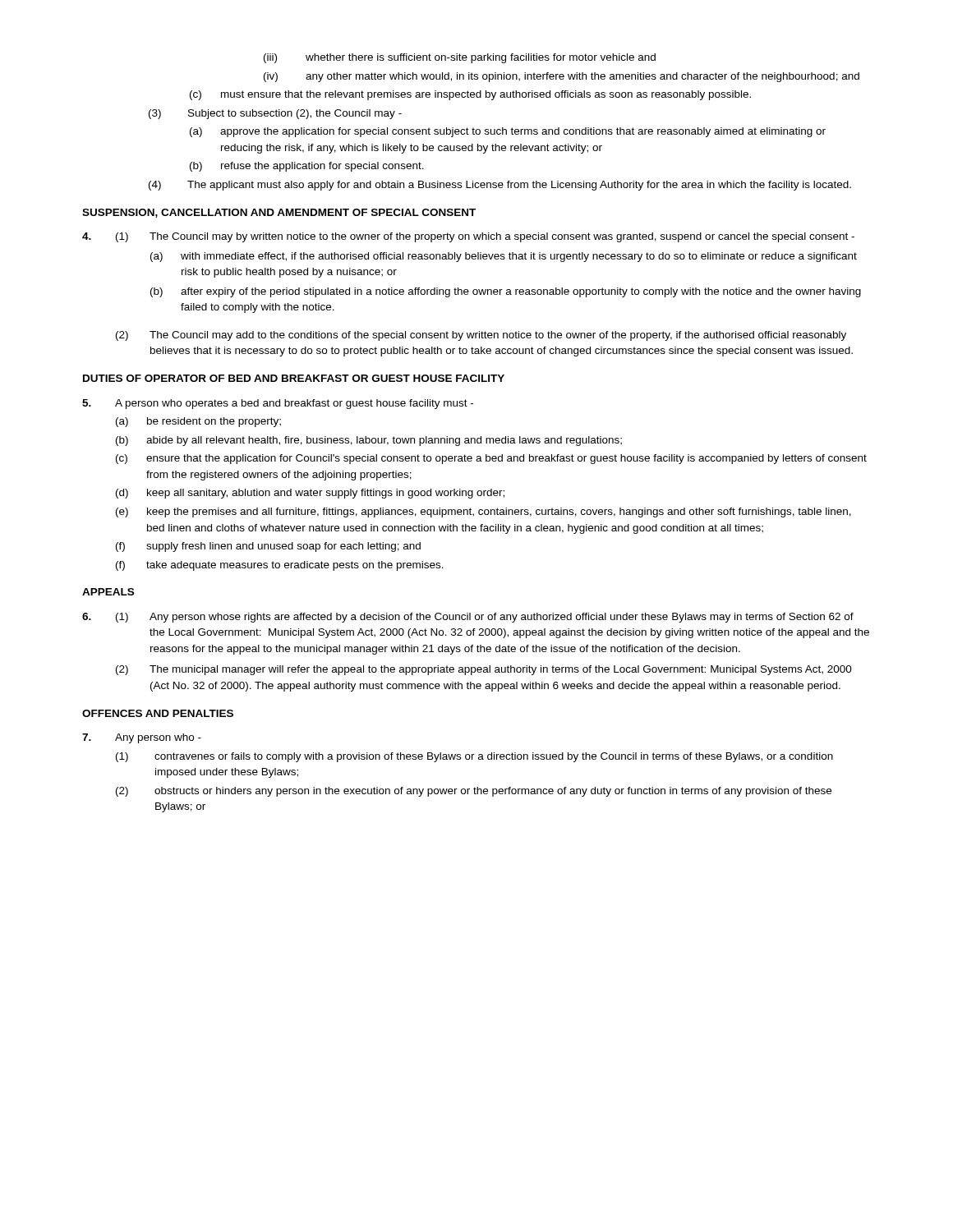Click on the text starting "(iii) whether there is sufficient on-site parking facilities"

click(x=567, y=67)
